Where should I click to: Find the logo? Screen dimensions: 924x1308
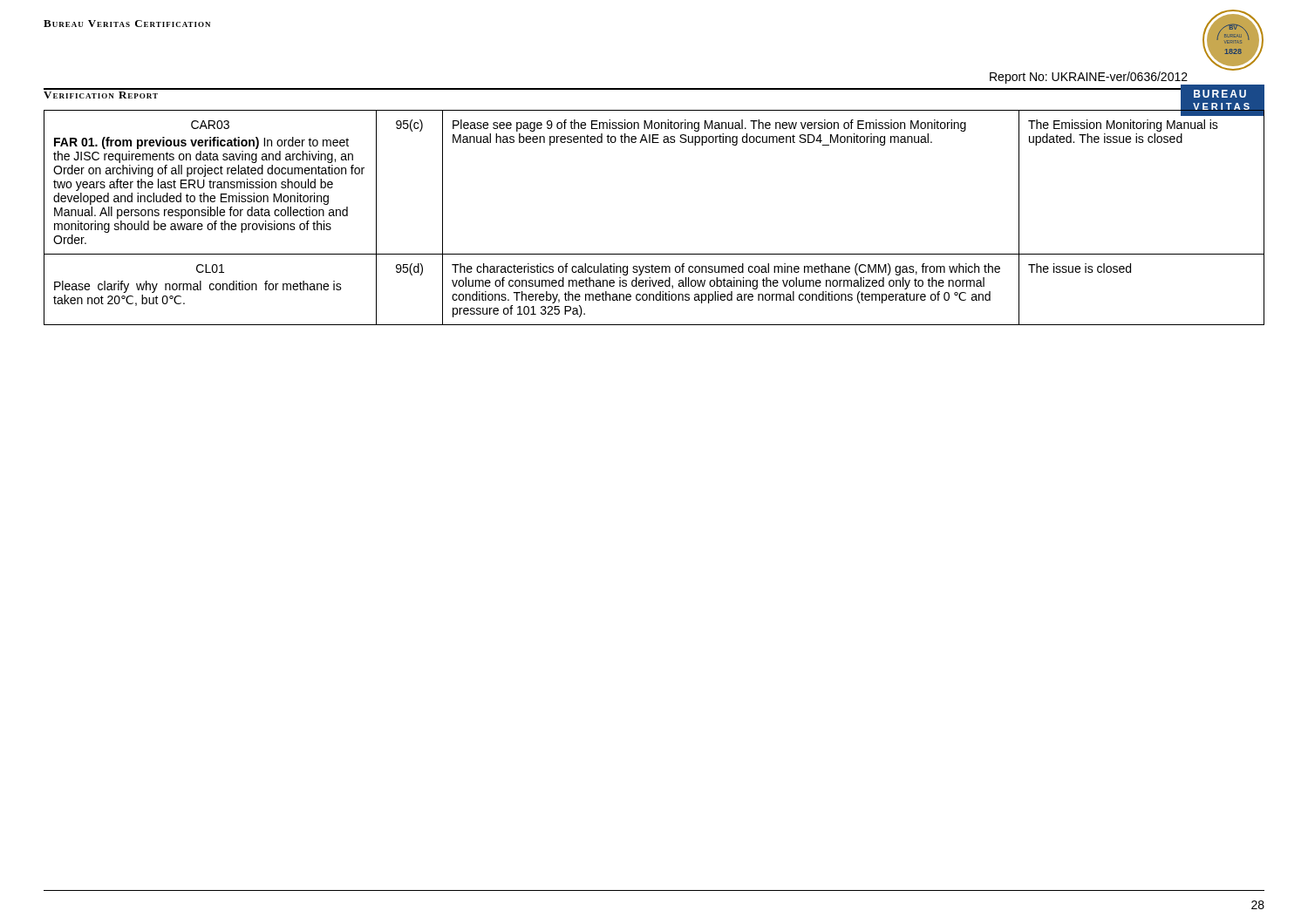point(1233,40)
